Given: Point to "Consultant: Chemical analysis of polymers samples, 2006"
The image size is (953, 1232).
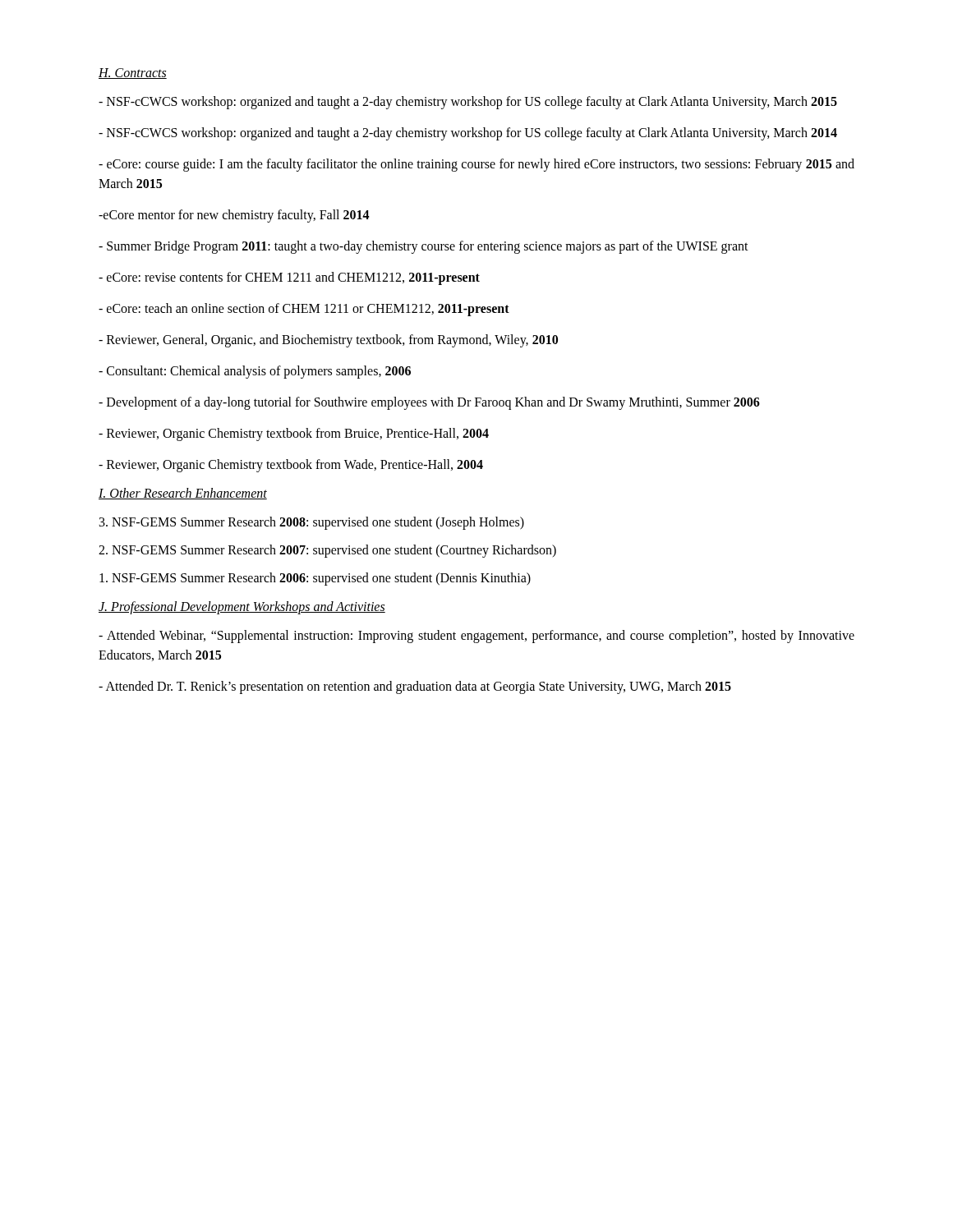Looking at the screenshot, I should [x=255, y=371].
